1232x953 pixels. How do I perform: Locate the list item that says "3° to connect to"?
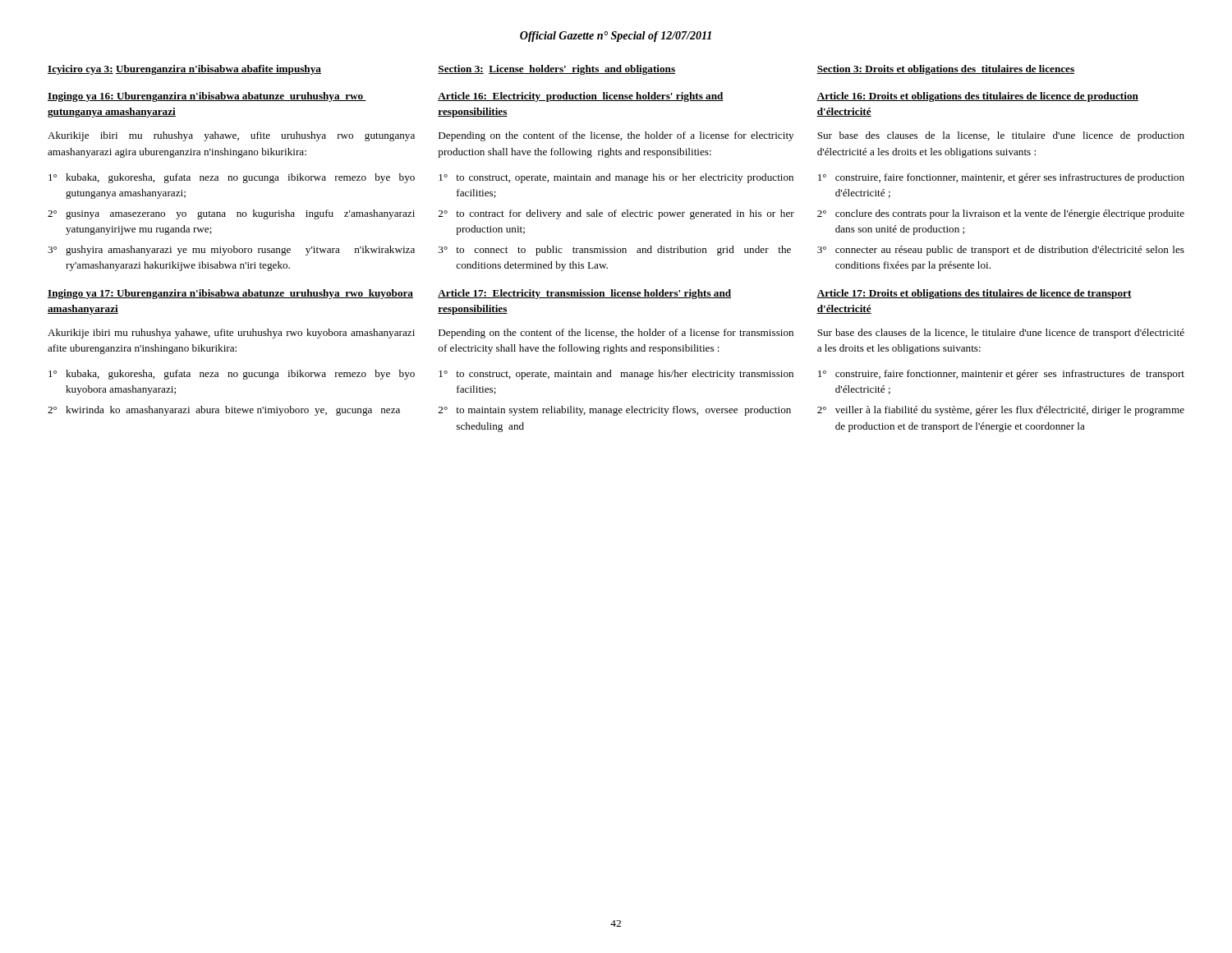click(x=616, y=258)
